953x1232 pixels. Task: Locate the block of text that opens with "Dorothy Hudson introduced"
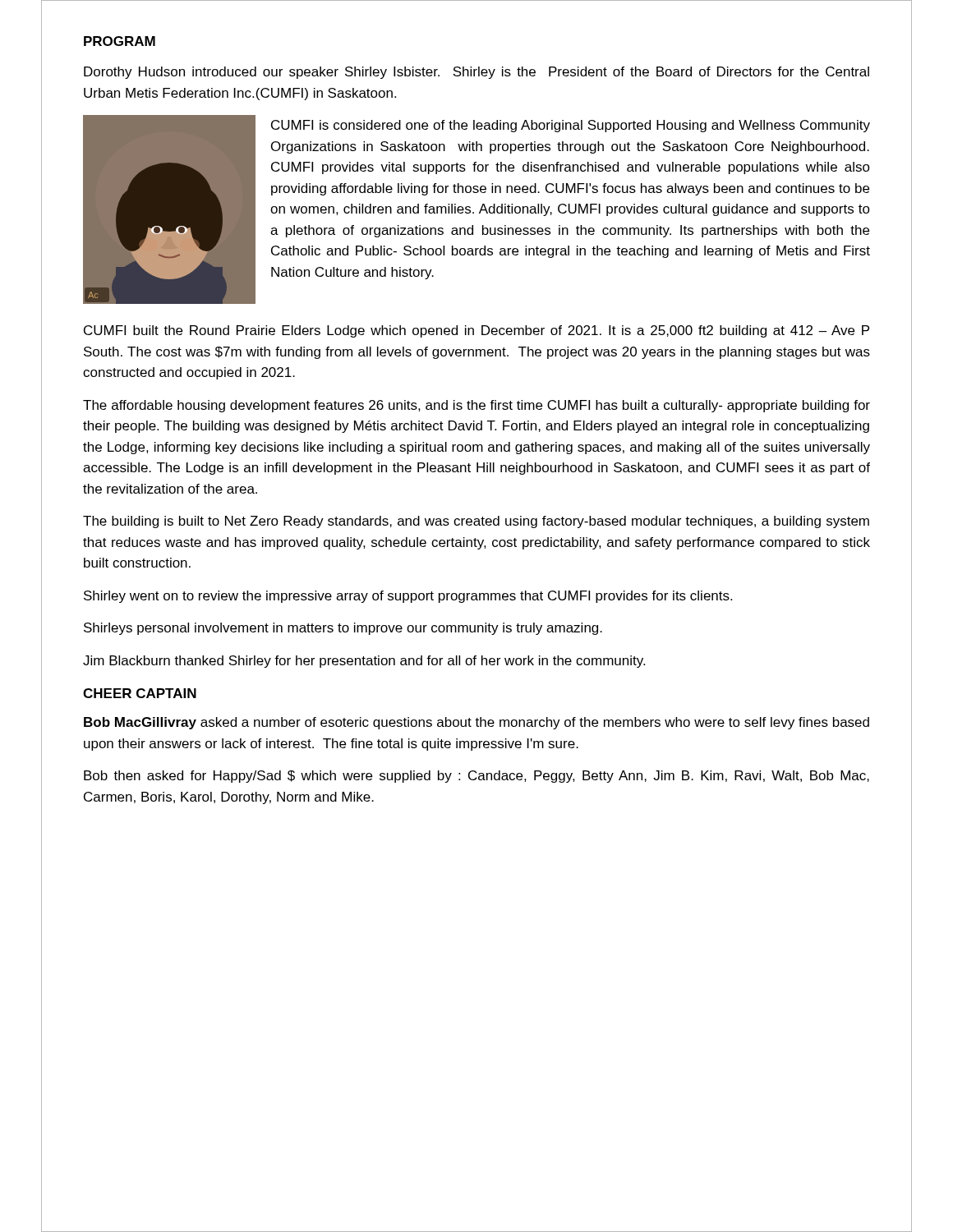476,82
